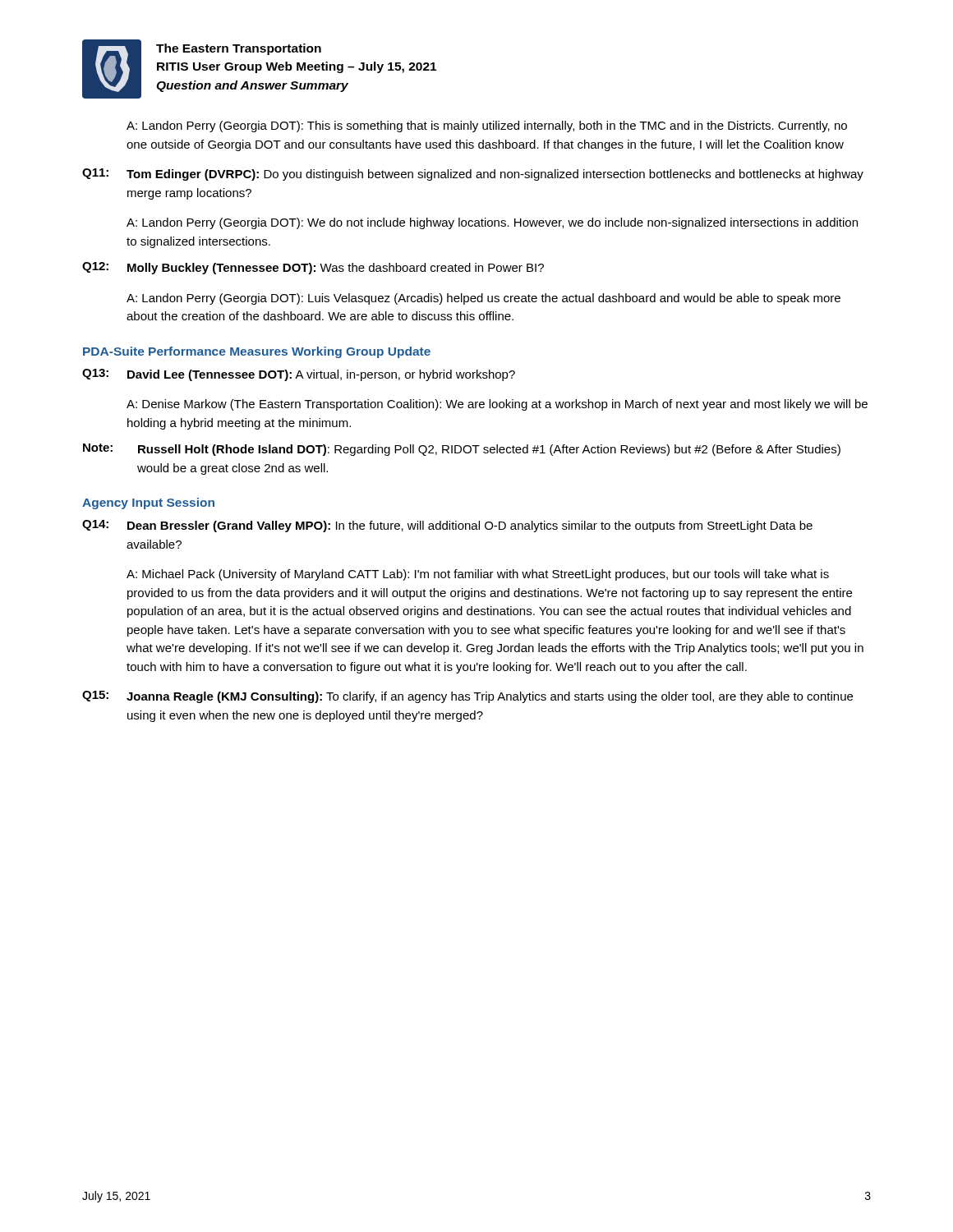Locate the text block with the text "Q12: Molly Buckley (Tennessee DOT): Was"
Screen dimensions: 1232x953
click(476, 268)
